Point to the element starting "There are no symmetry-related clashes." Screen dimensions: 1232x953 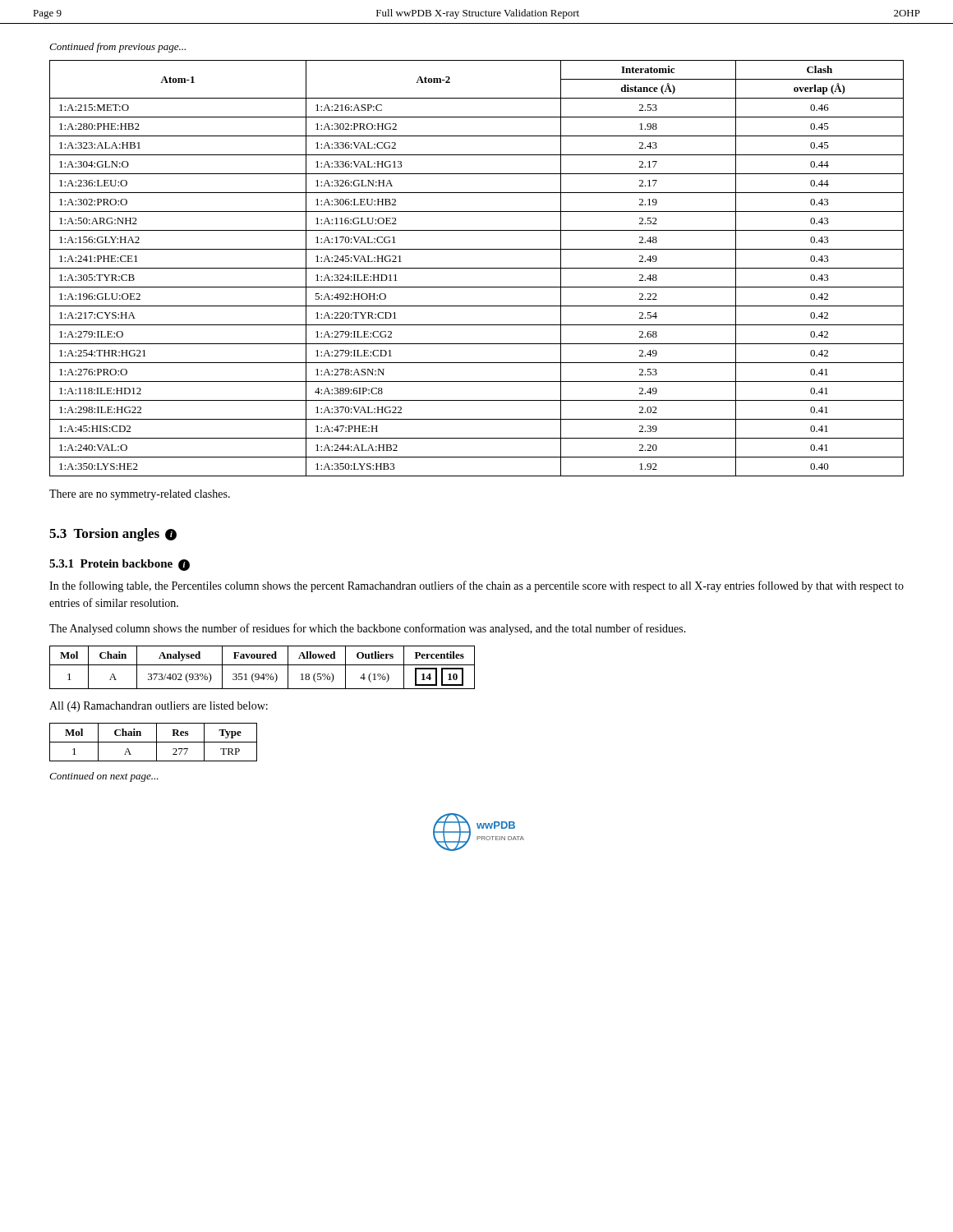tap(140, 494)
